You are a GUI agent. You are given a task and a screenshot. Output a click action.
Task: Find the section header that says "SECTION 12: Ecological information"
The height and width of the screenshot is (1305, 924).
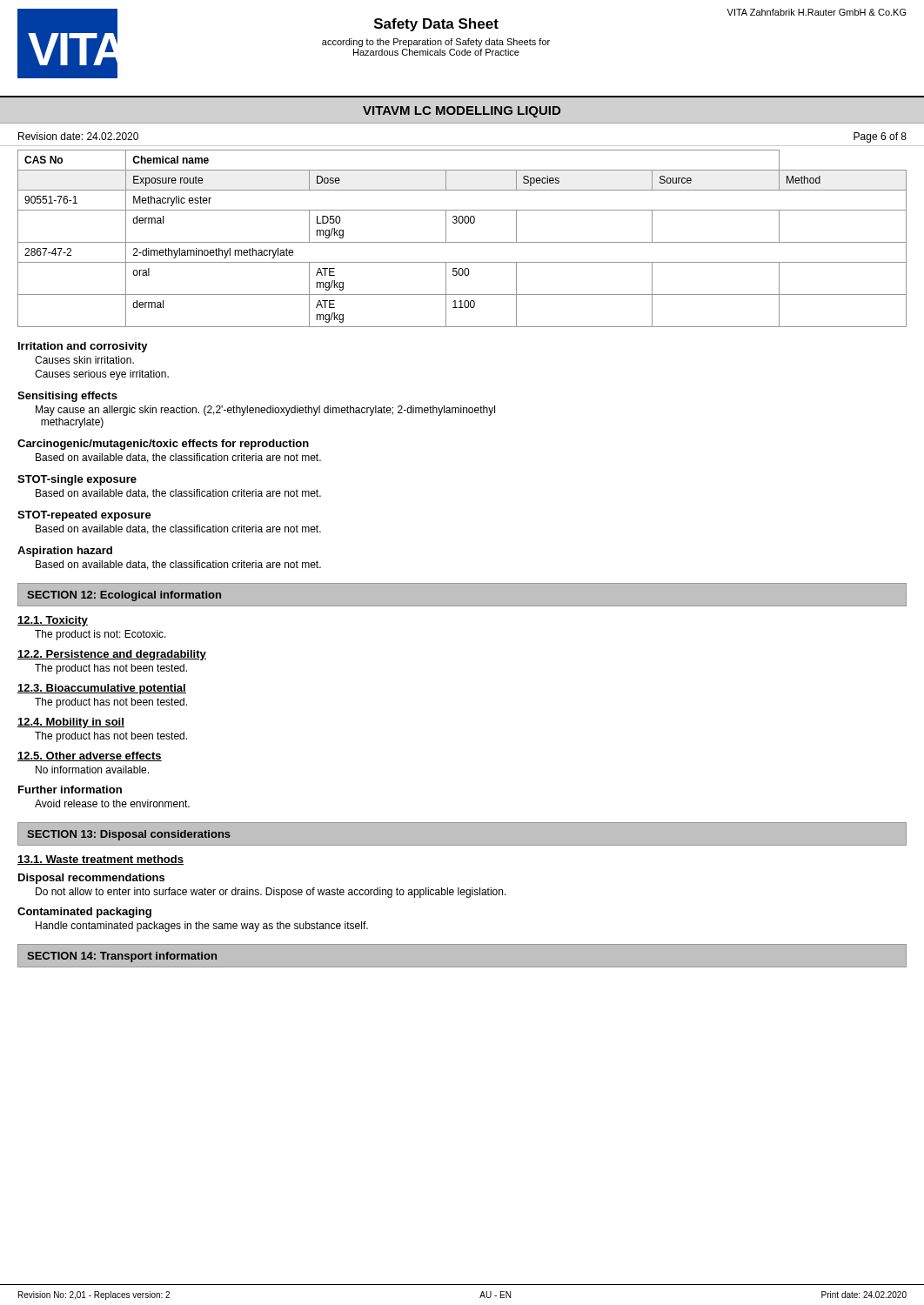click(124, 595)
